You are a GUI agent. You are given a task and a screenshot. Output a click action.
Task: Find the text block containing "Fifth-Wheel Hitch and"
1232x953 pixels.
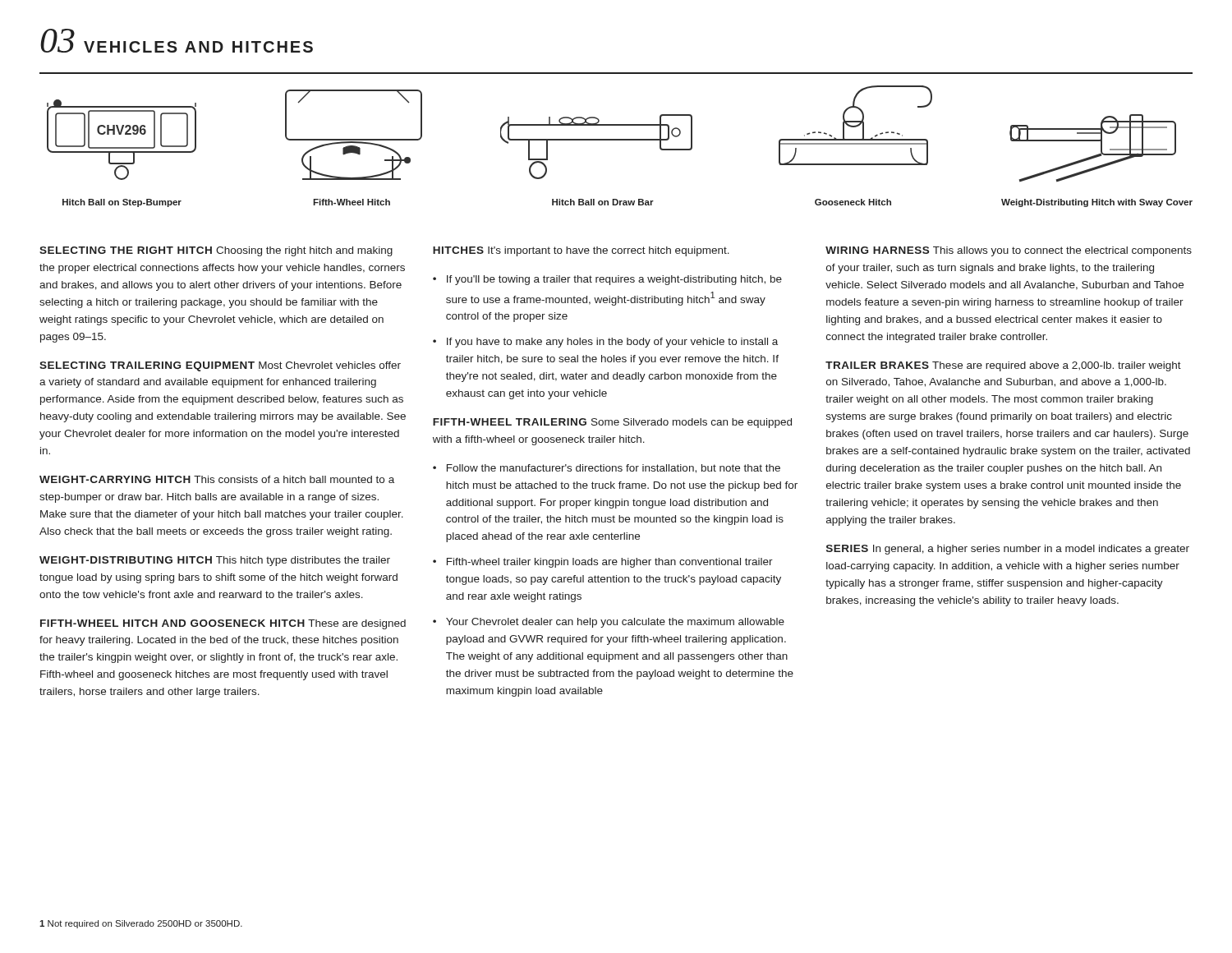tap(223, 657)
